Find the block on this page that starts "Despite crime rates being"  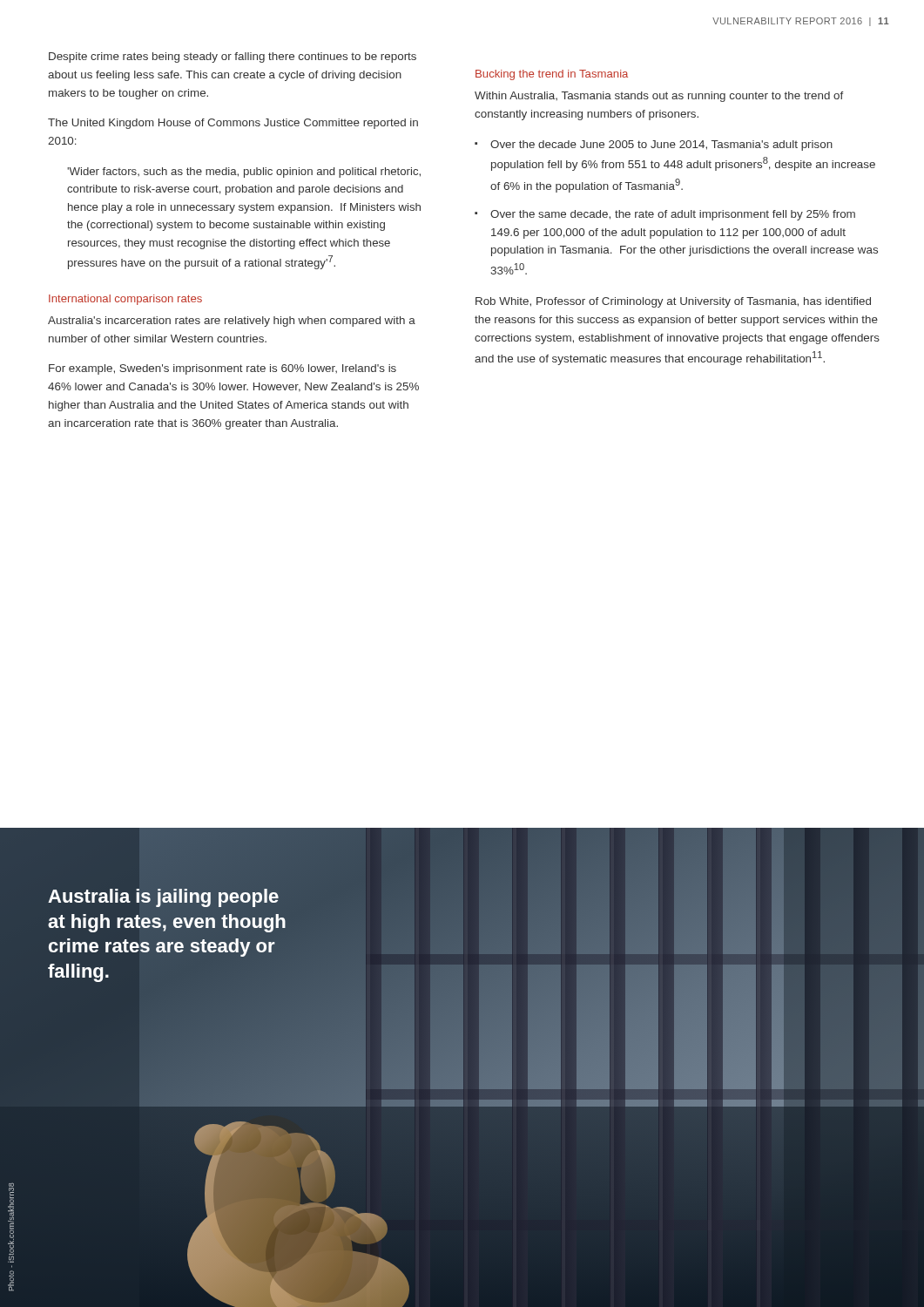(x=232, y=74)
